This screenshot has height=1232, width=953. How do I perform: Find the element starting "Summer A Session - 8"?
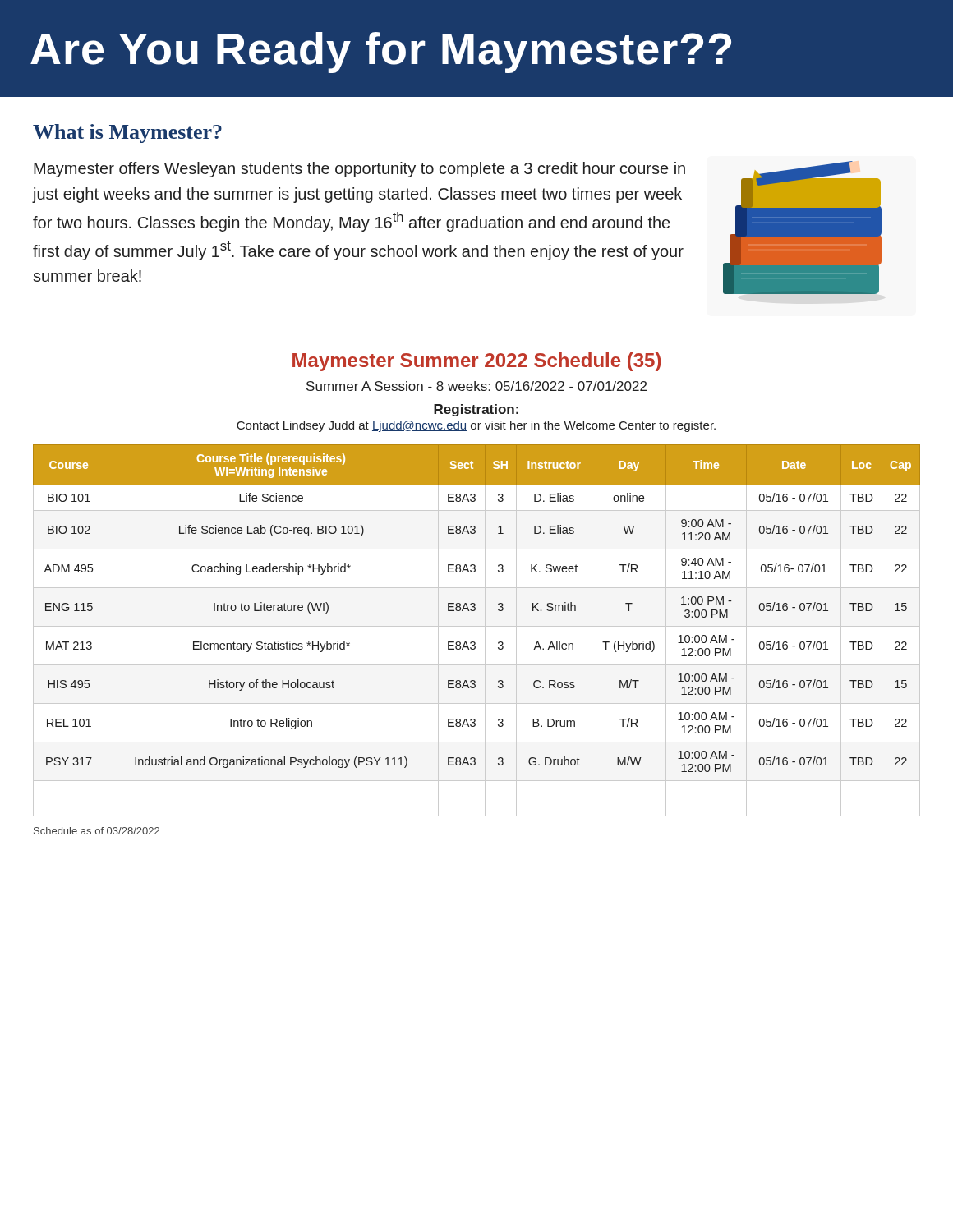pos(476,386)
